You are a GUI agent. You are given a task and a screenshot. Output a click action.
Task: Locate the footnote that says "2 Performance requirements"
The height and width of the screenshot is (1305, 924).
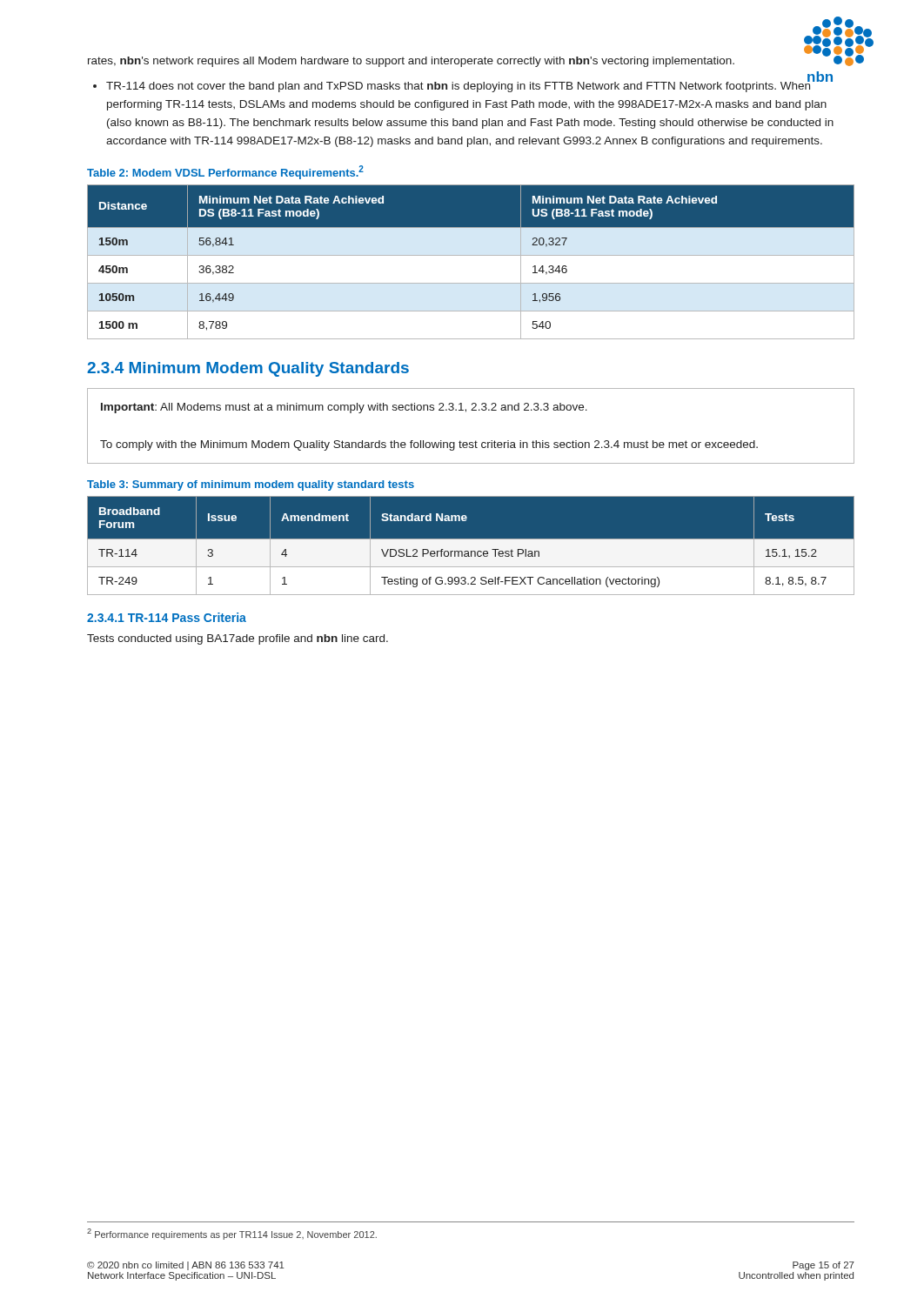tap(232, 1233)
